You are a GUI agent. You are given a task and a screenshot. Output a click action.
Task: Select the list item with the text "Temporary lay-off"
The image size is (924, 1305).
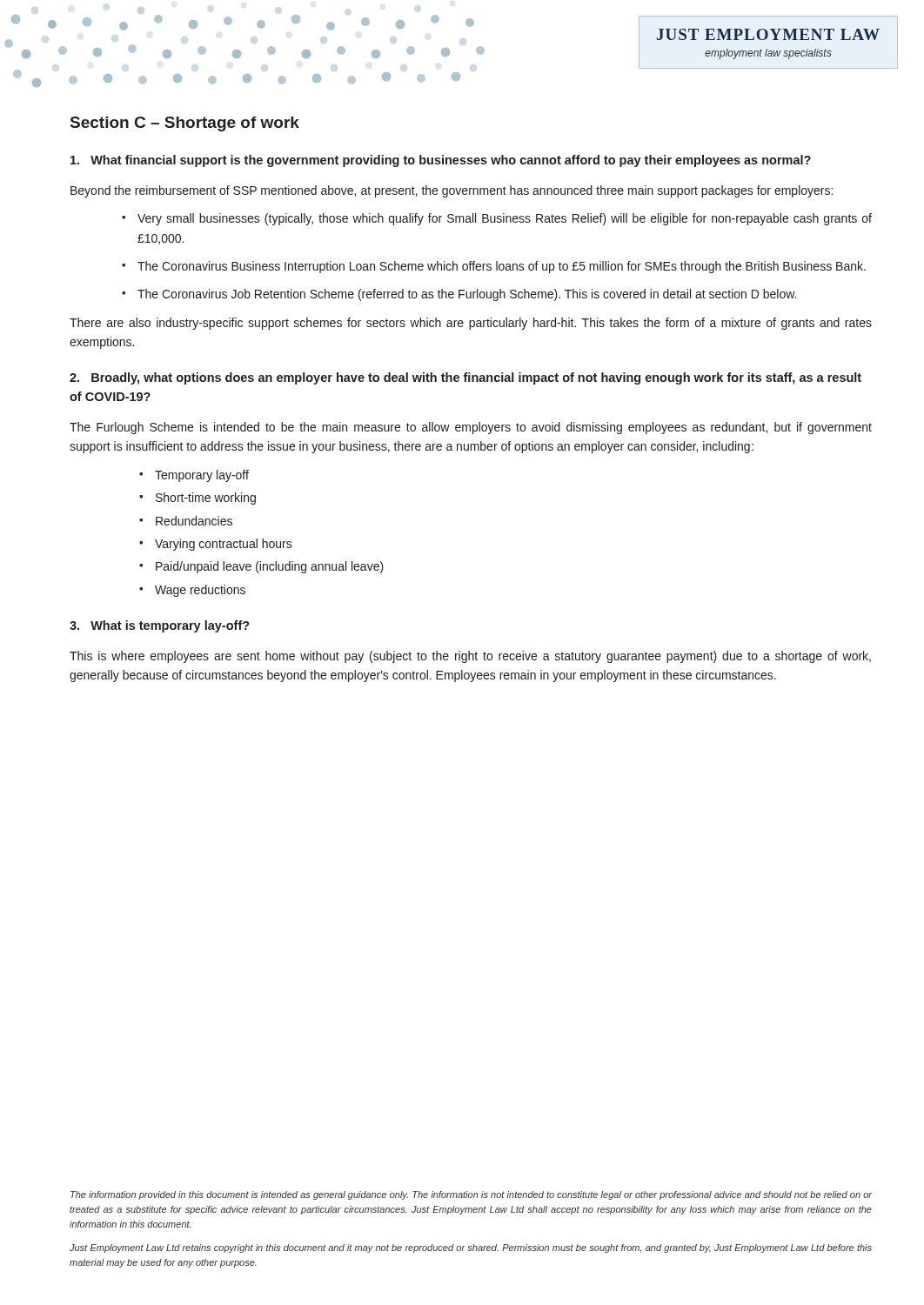(x=202, y=475)
